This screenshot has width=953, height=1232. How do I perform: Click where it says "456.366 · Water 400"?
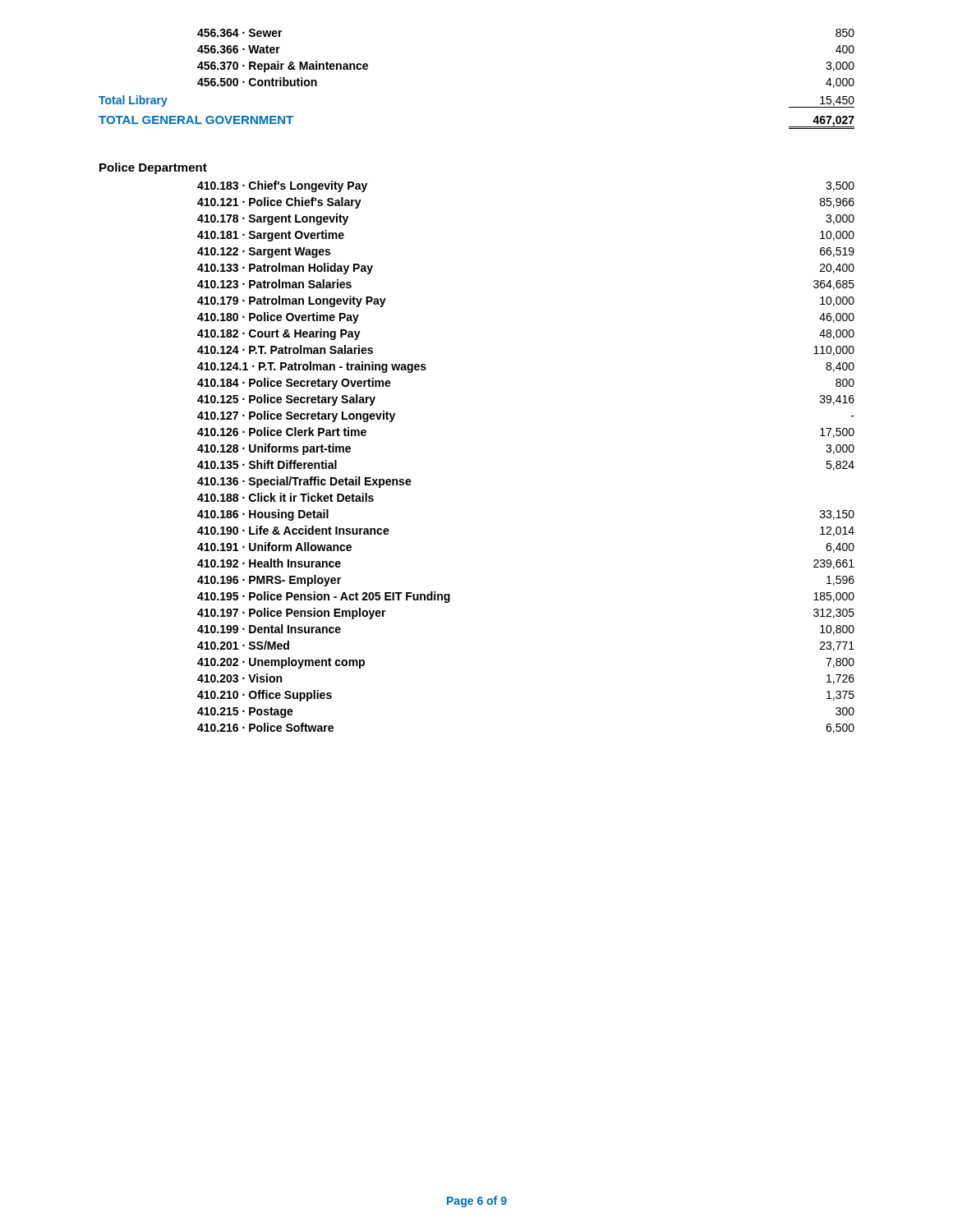click(229, 49)
